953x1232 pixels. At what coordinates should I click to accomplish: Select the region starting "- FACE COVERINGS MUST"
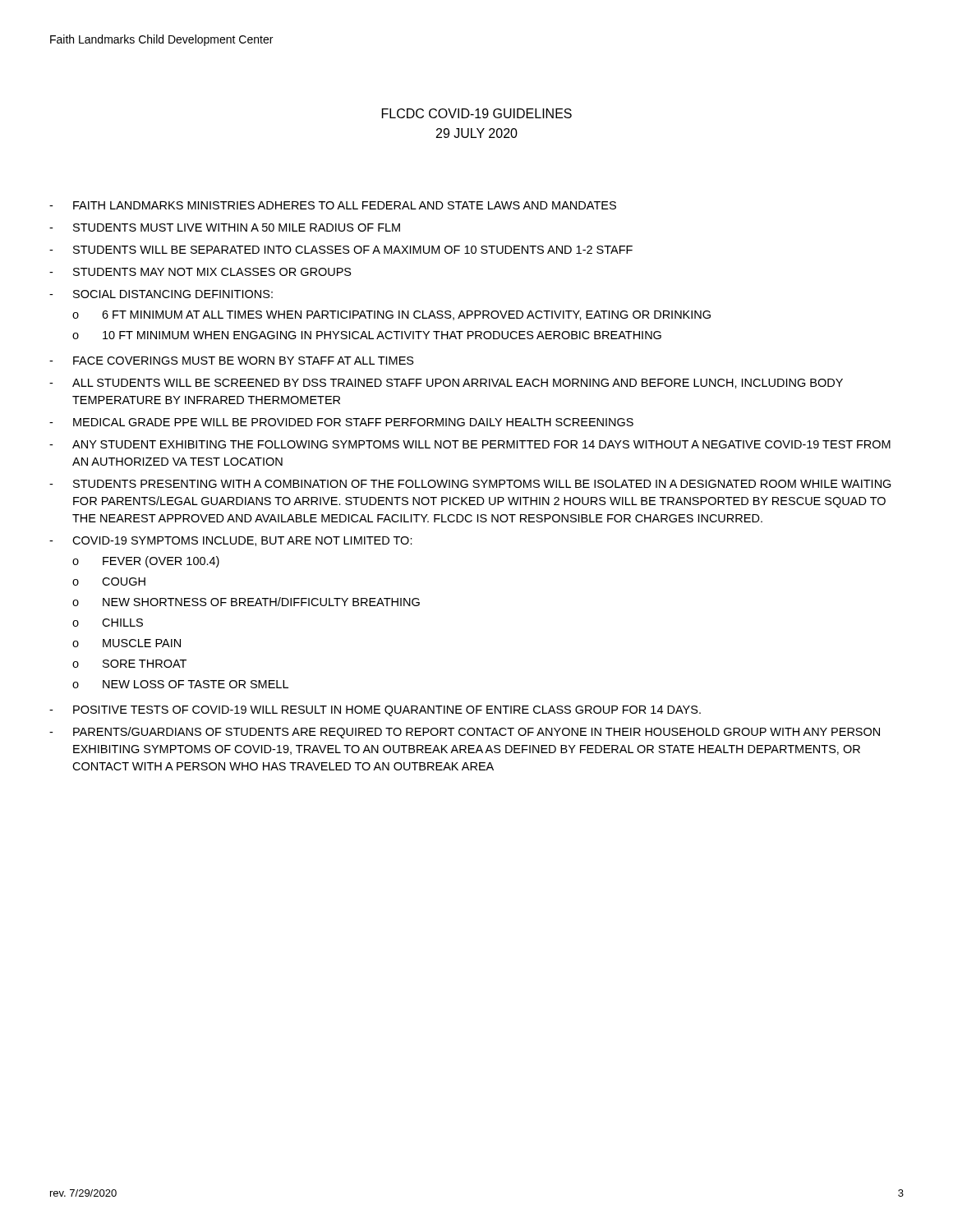click(232, 361)
